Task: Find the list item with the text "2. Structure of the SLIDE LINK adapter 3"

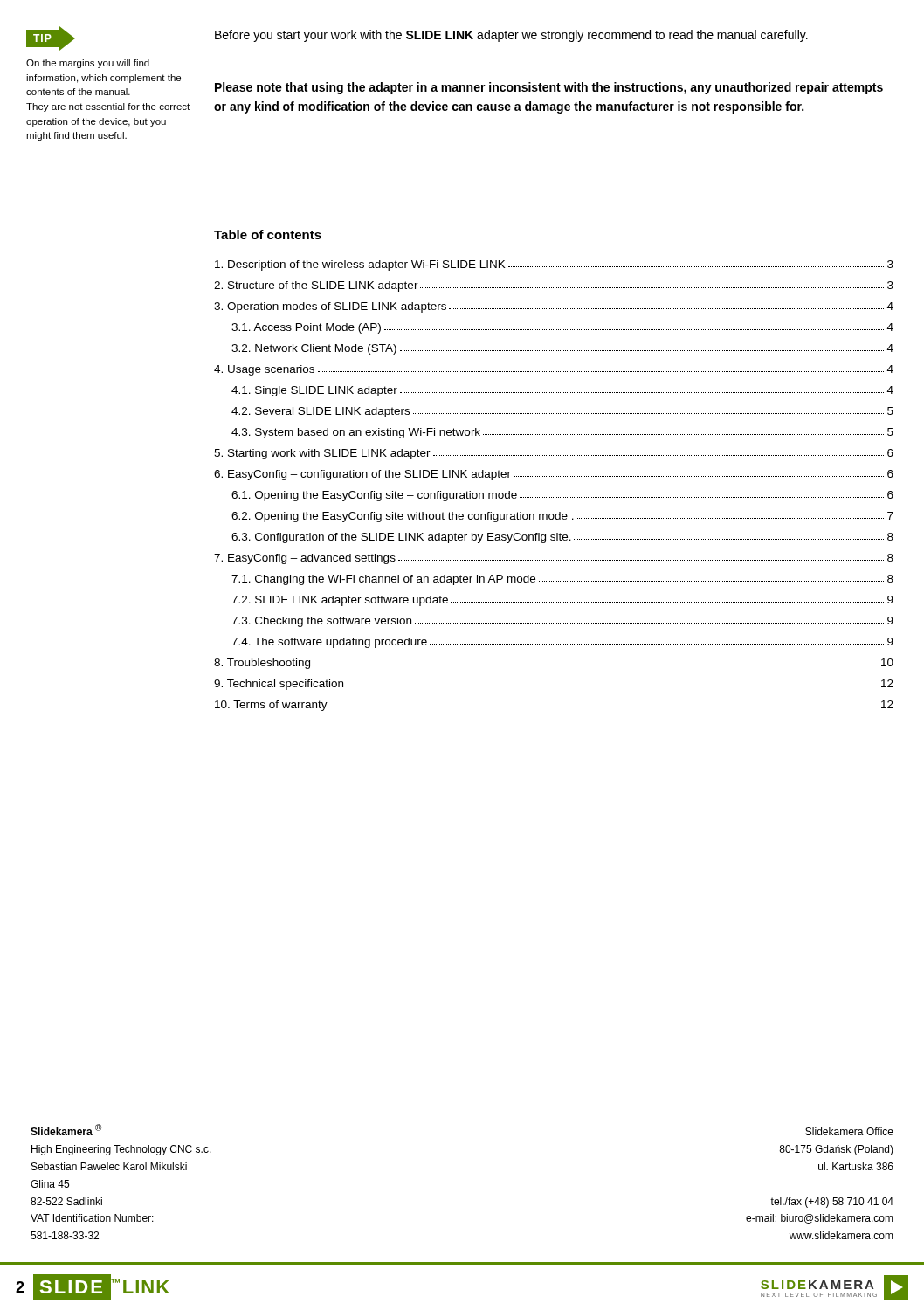Action: point(554,285)
